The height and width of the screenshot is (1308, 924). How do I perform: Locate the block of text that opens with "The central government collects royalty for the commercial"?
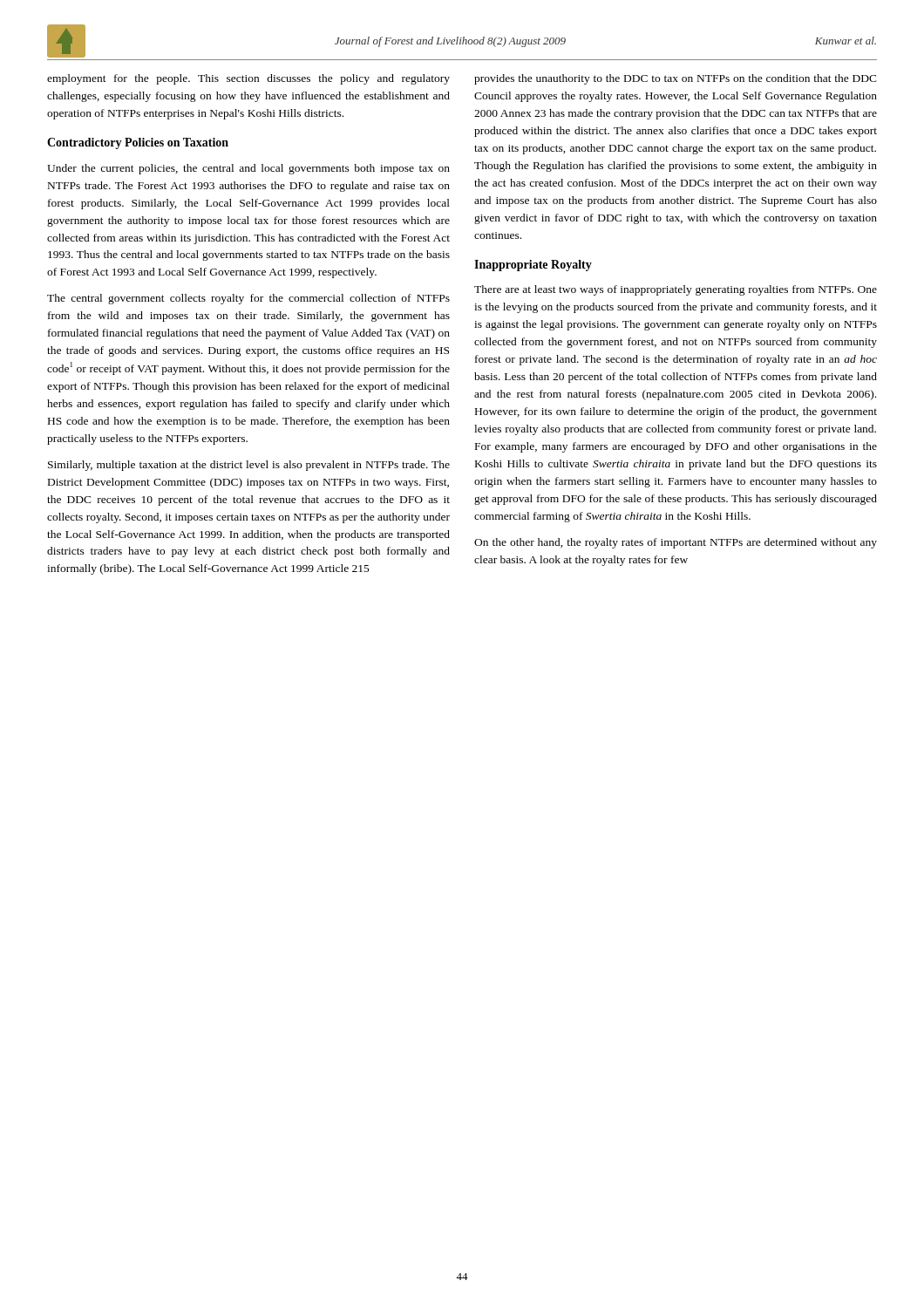[x=248, y=368]
